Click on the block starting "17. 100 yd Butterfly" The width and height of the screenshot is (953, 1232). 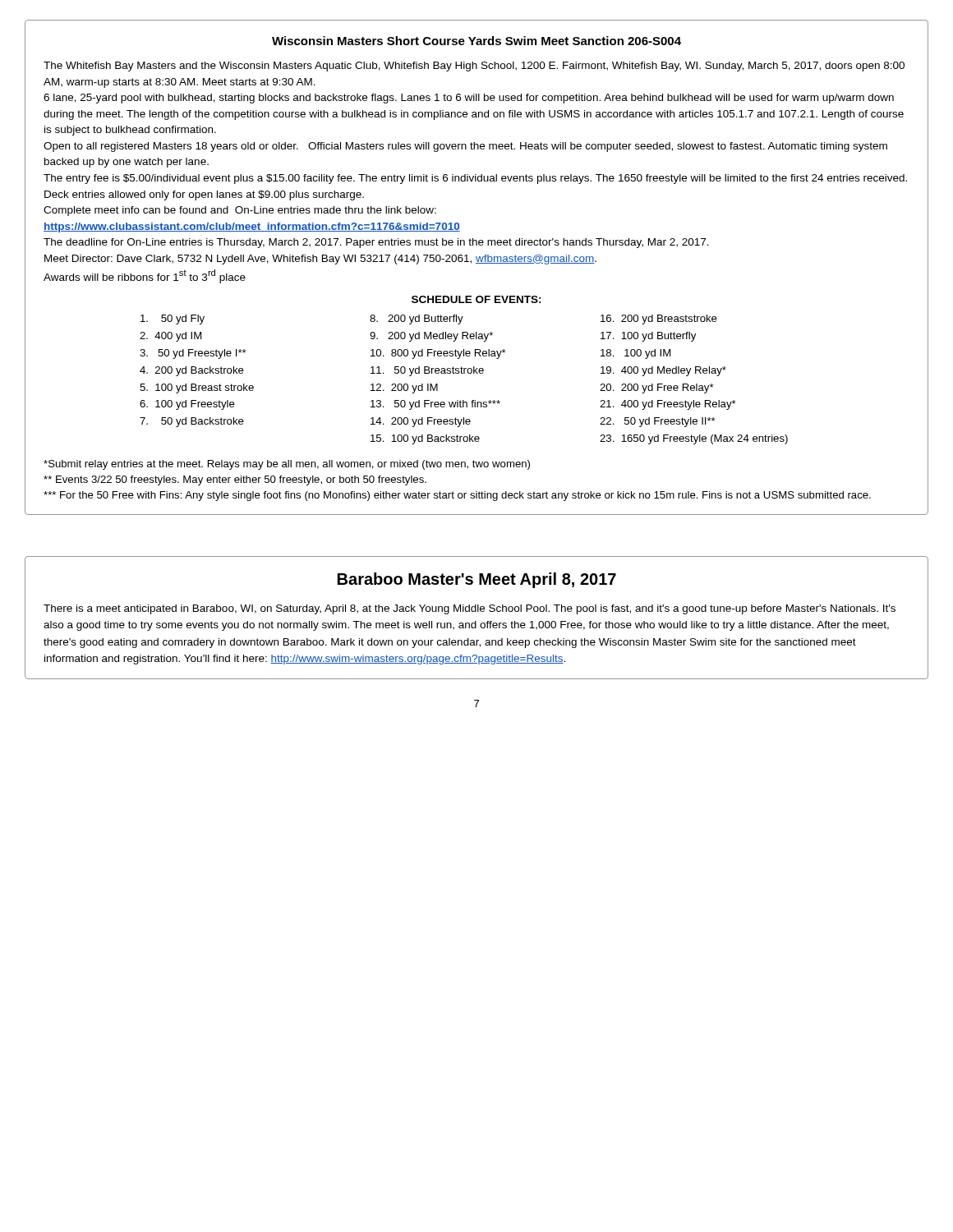(648, 336)
